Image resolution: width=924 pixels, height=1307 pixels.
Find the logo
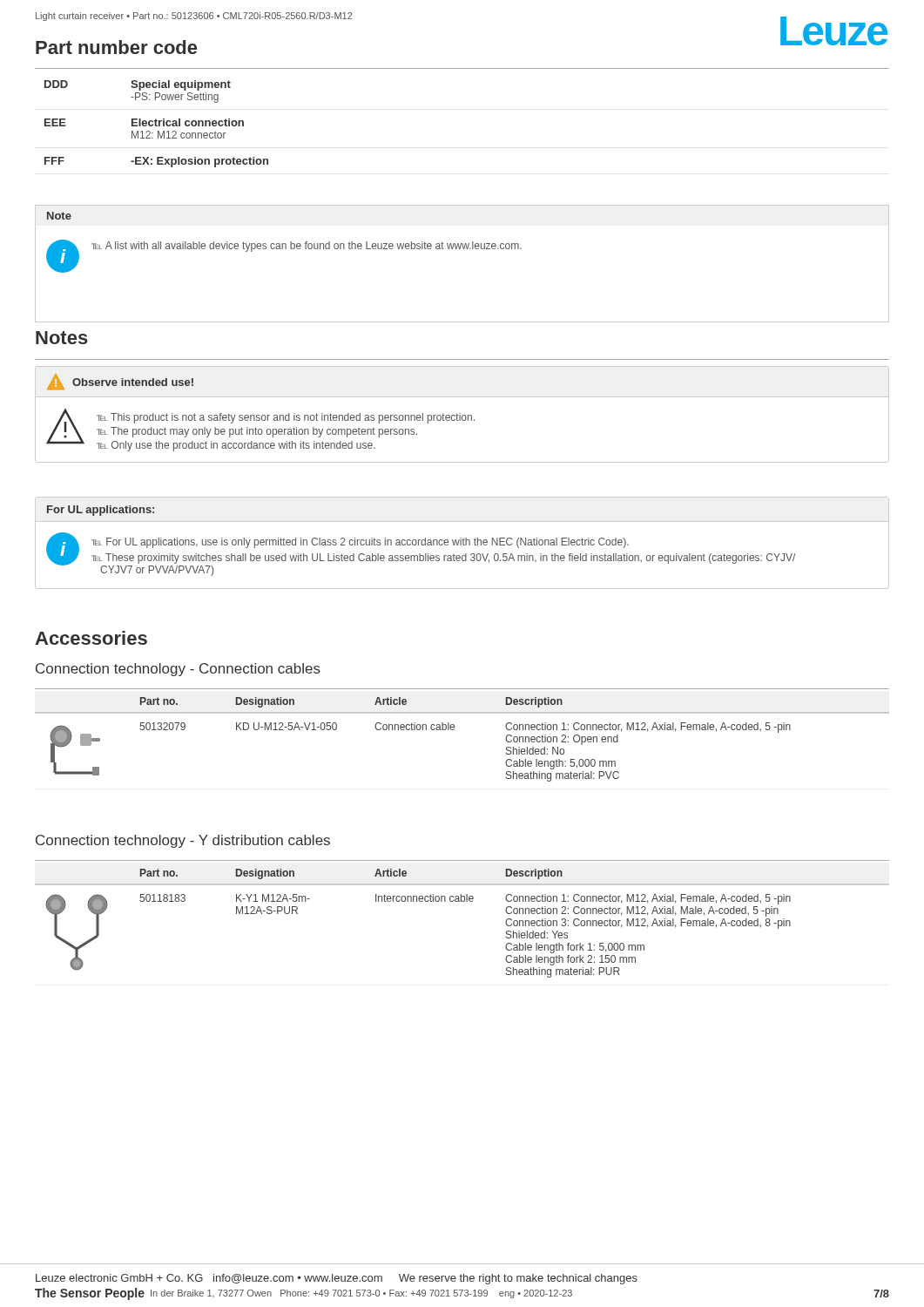click(x=833, y=31)
